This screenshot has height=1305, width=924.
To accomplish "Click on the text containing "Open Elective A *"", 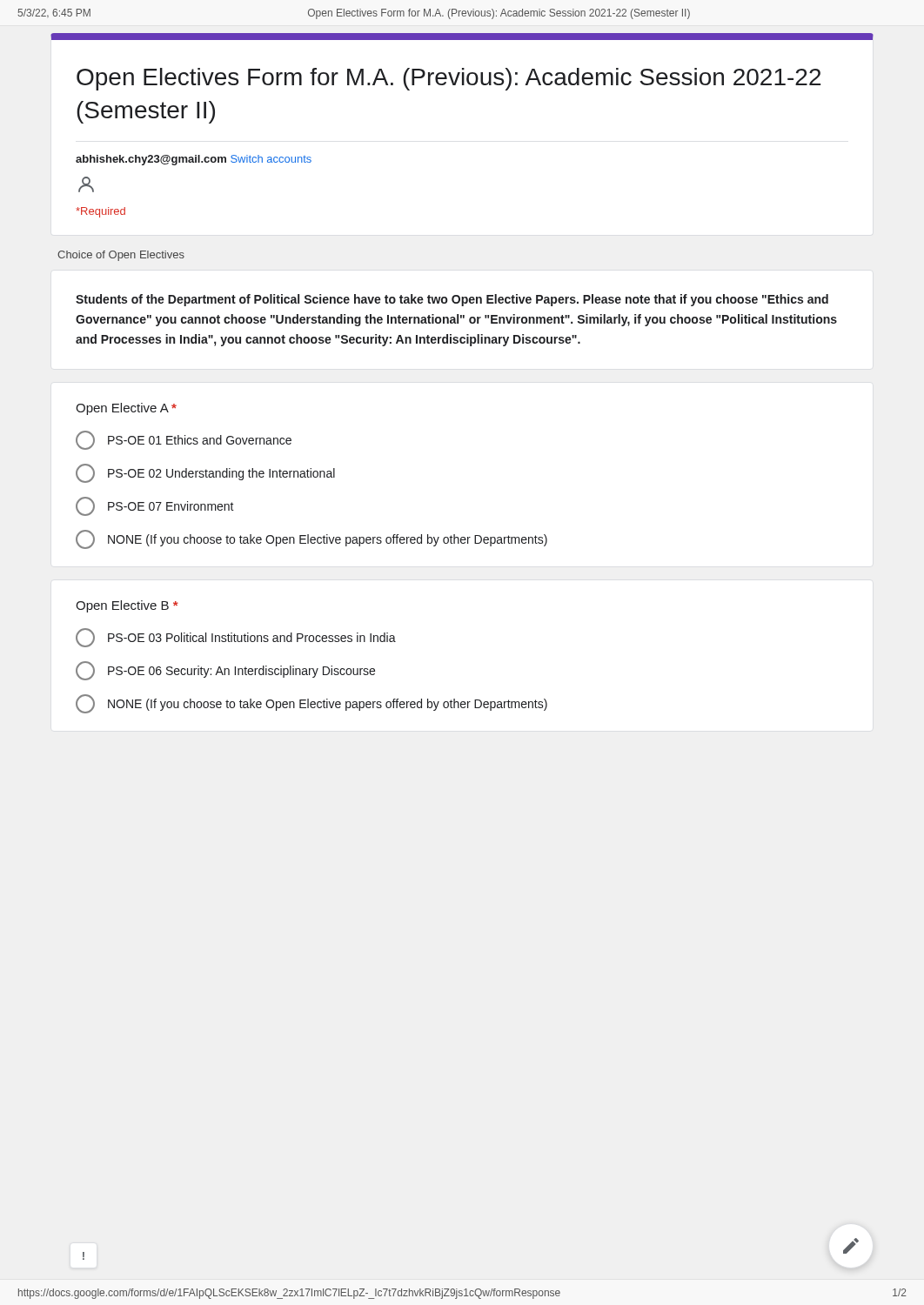I will [126, 407].
